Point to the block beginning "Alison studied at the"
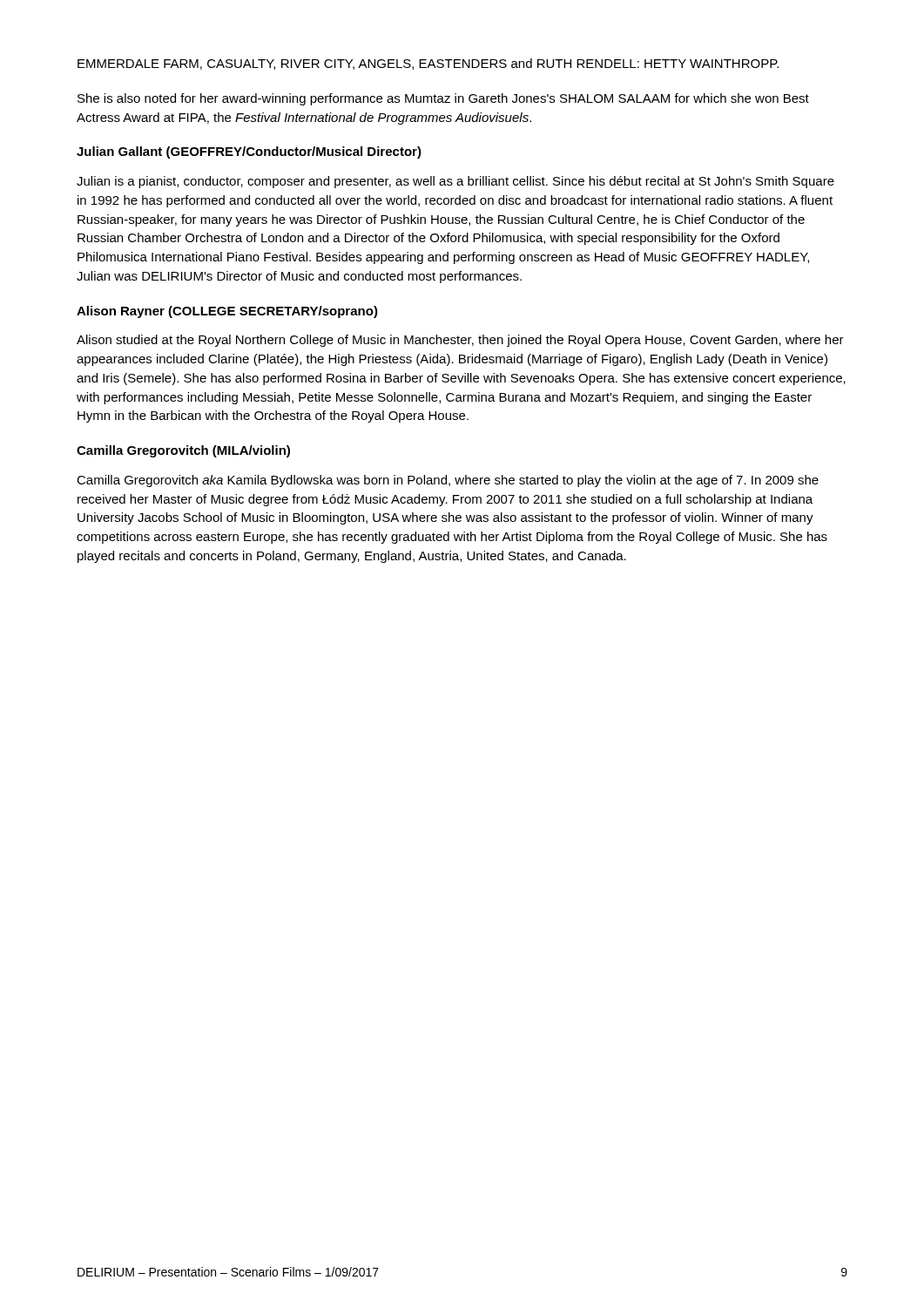The height and width of the screenshot is (1307, 924). coord(461,378)
